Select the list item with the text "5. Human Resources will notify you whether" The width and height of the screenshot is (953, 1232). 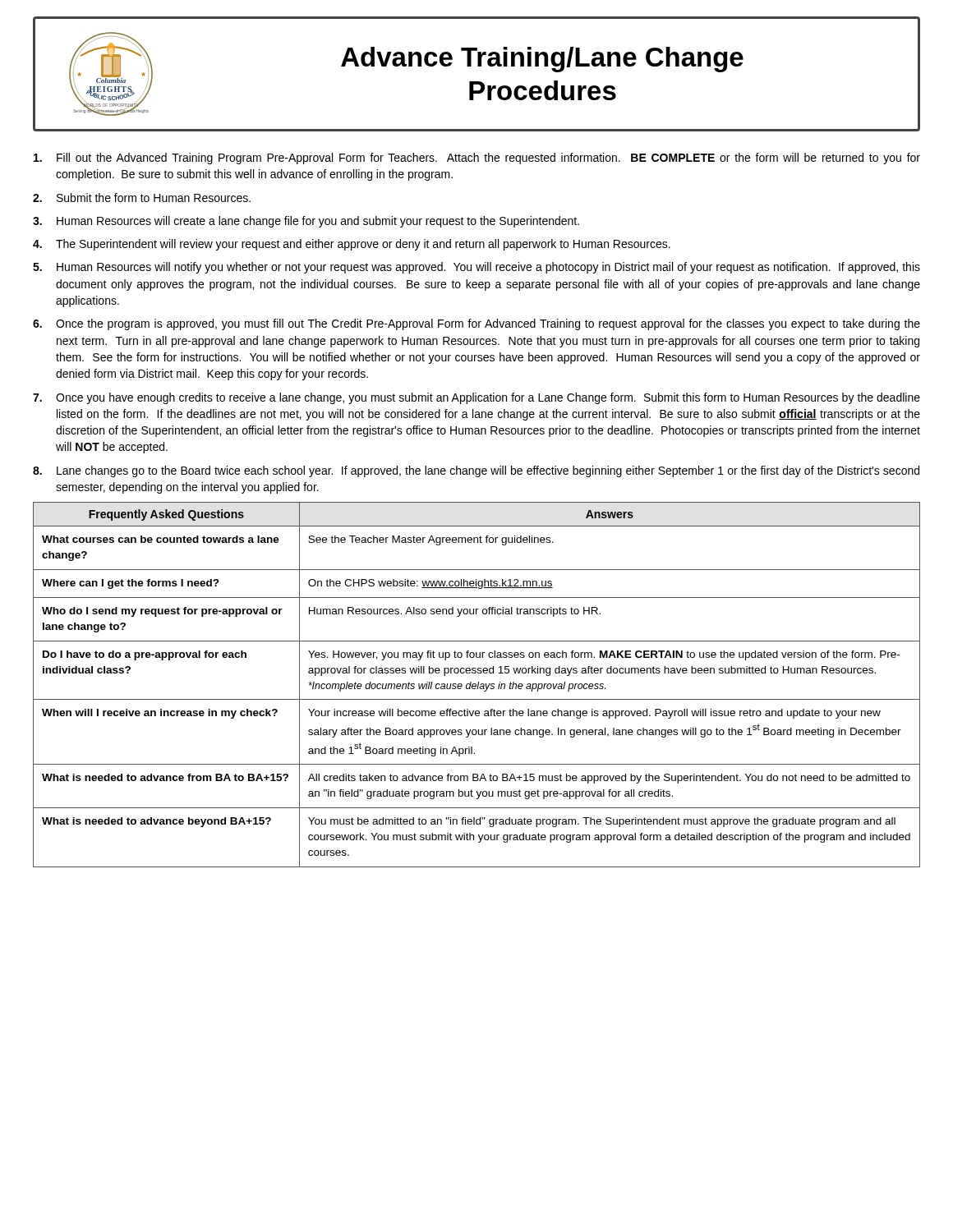pyautogui.click(x=476, y=284)
